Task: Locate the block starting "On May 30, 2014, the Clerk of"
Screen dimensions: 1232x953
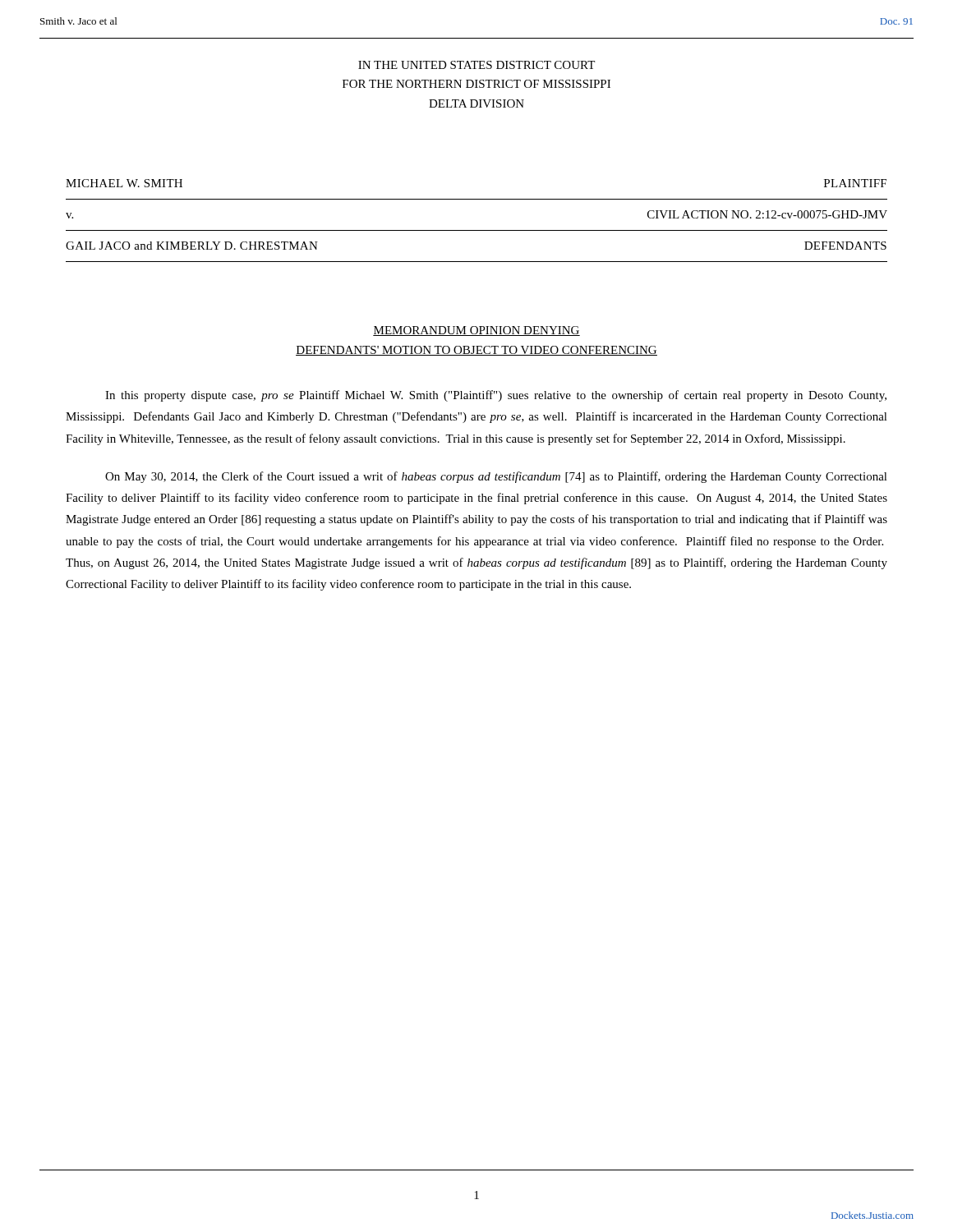Action: point(476,530)
